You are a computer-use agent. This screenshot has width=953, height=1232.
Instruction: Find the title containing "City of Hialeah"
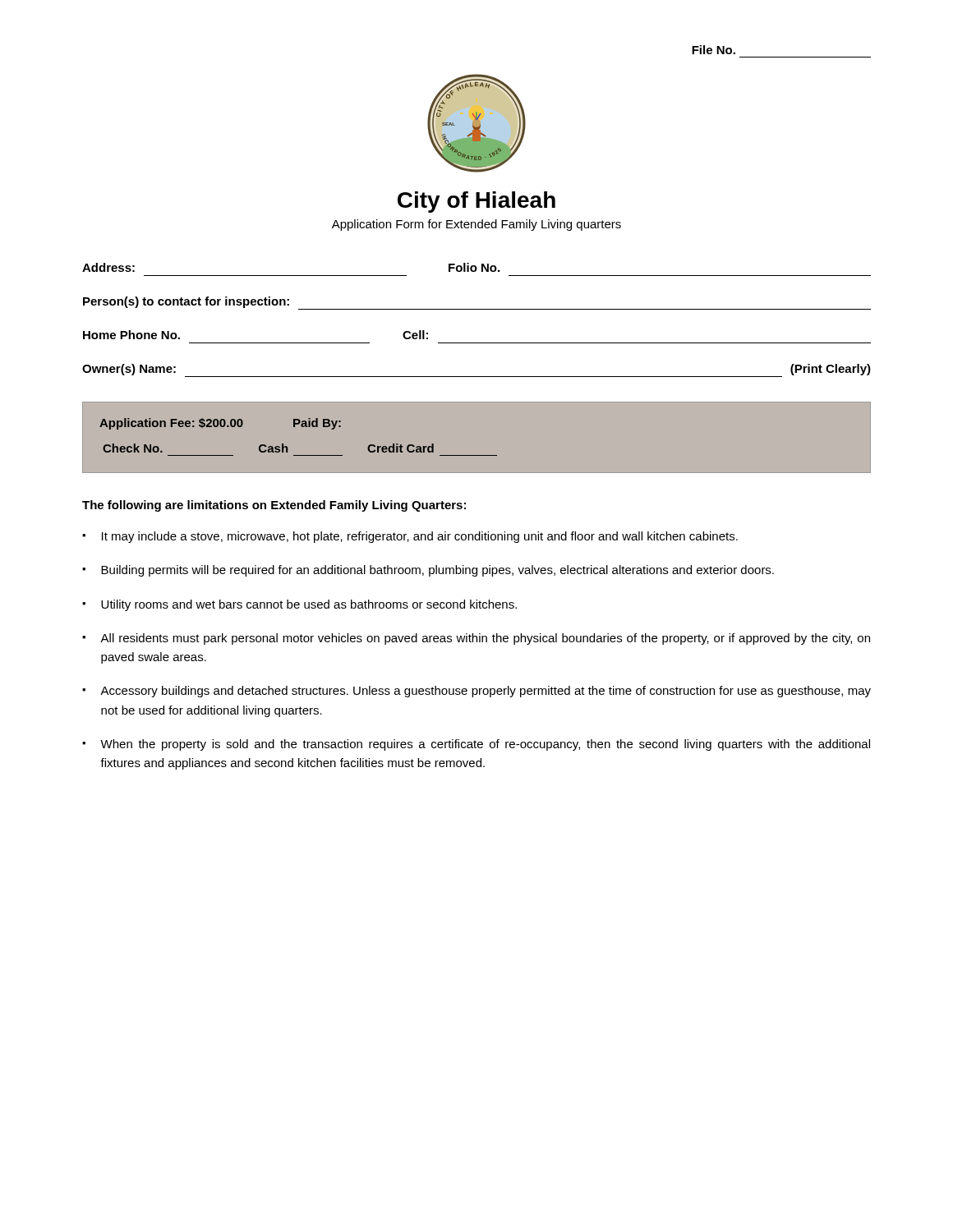point(476,200)
